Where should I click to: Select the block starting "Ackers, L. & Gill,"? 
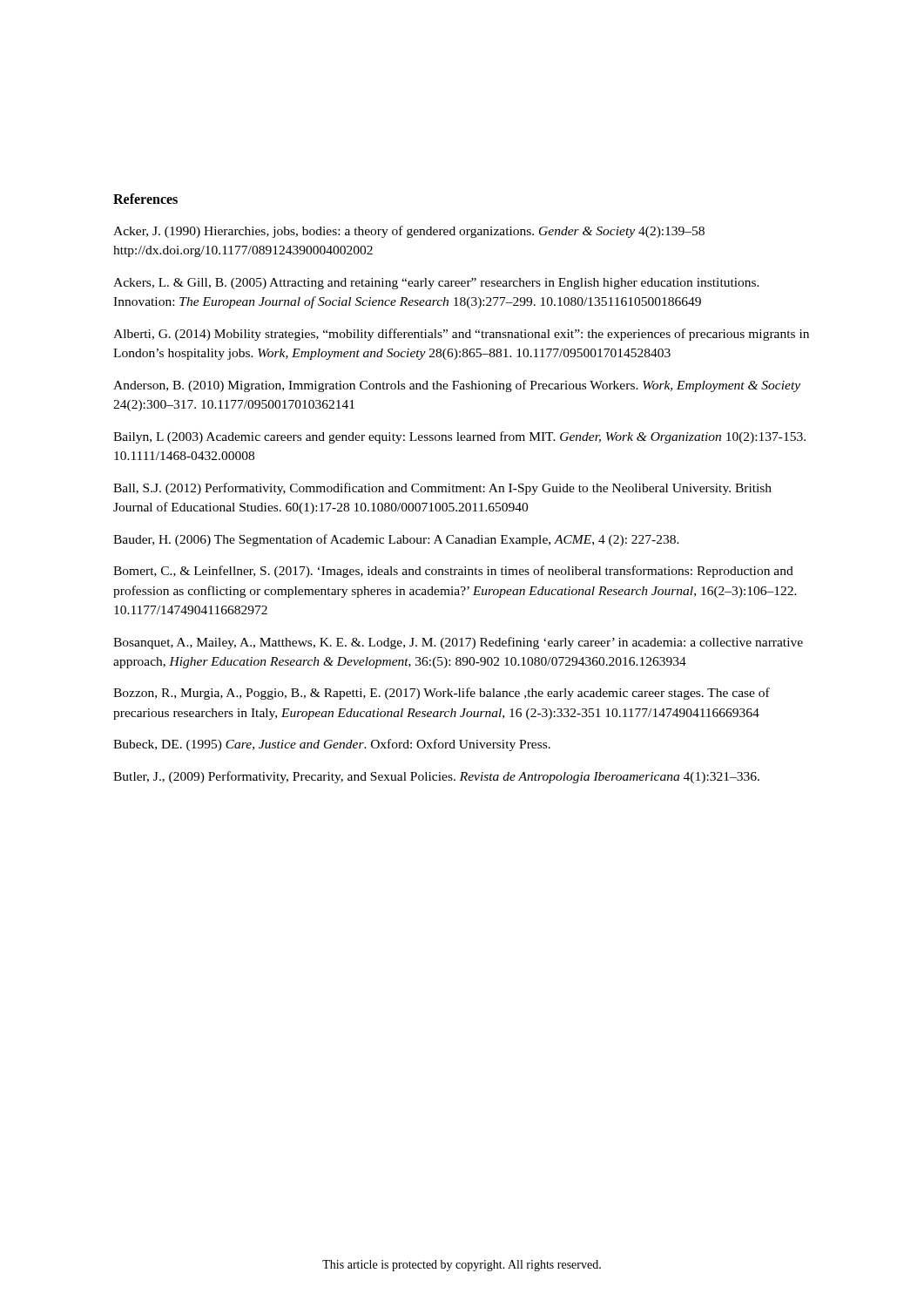[436, 292]
